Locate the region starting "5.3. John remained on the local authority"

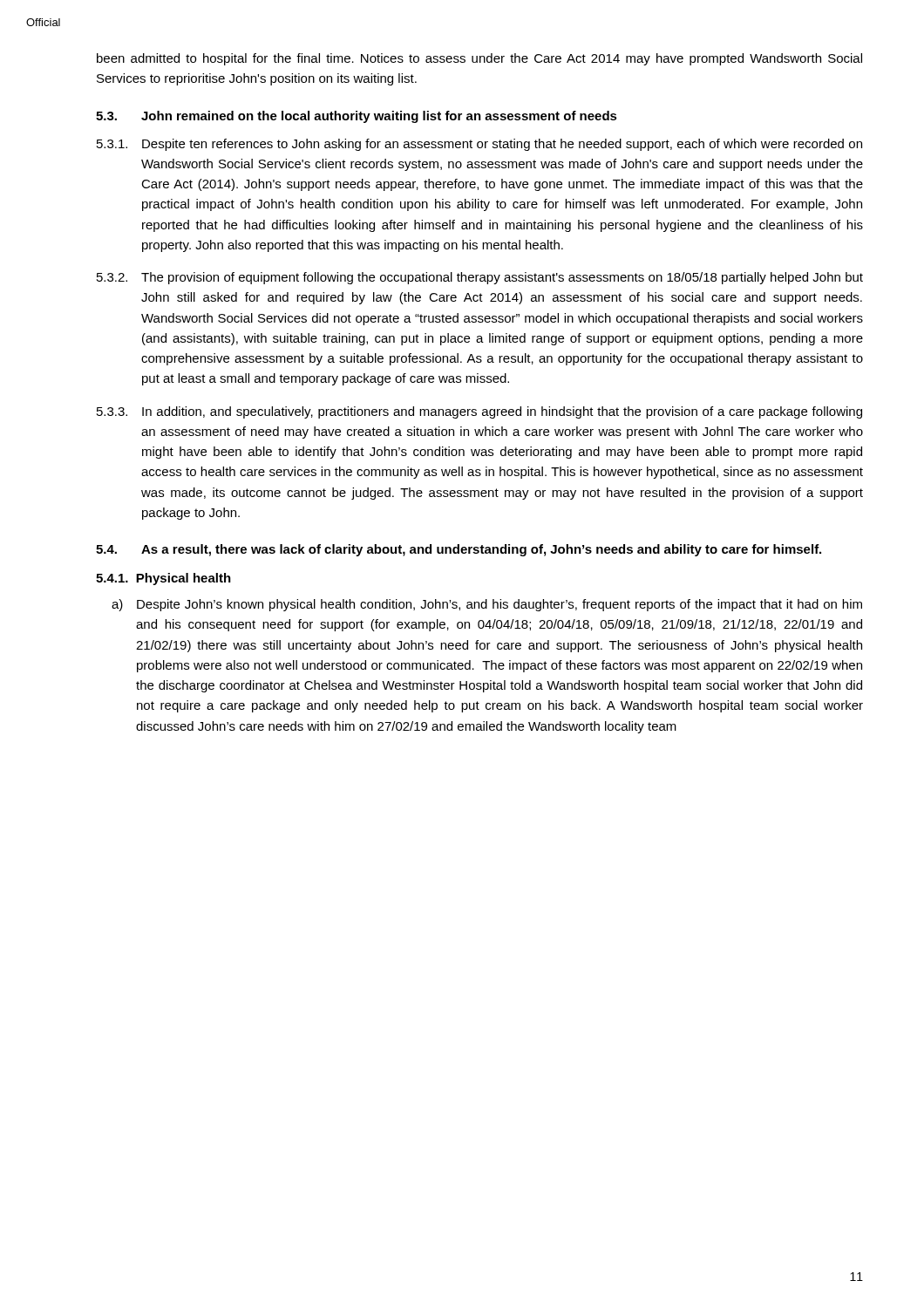click(x=357, y=115)
